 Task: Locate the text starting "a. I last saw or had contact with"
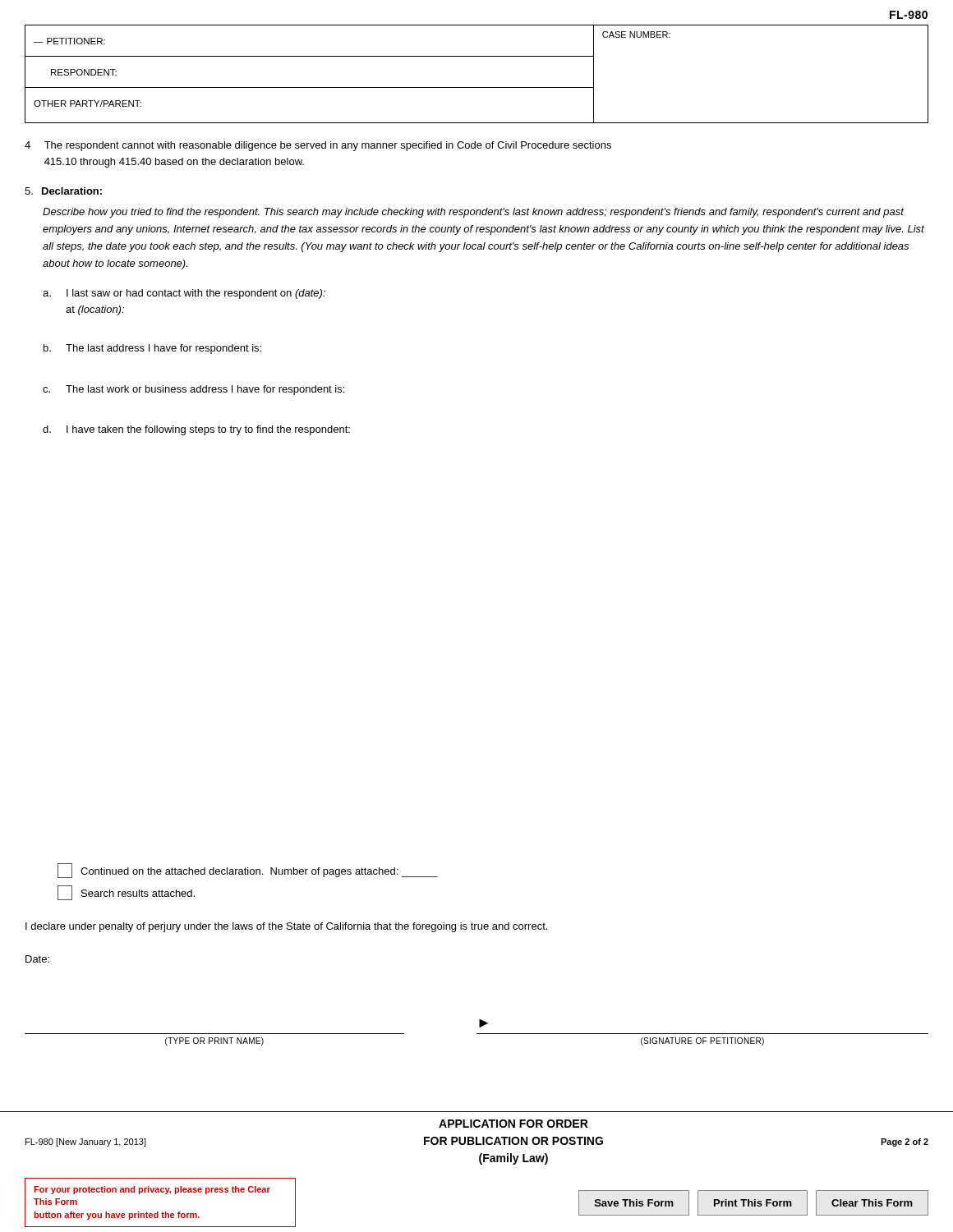click(x=184, y=301)
